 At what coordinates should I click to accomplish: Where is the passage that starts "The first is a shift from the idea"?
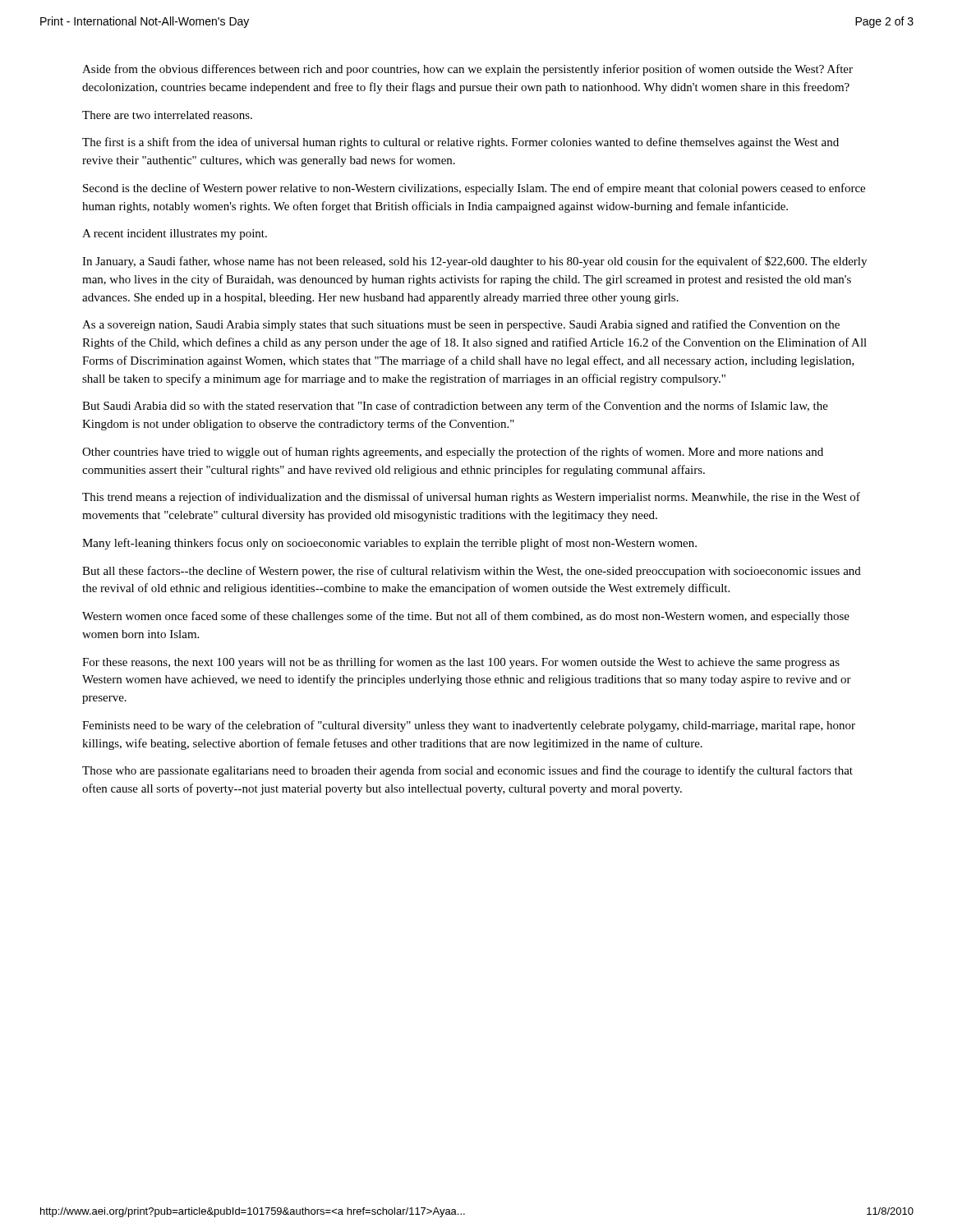[461, 151]
